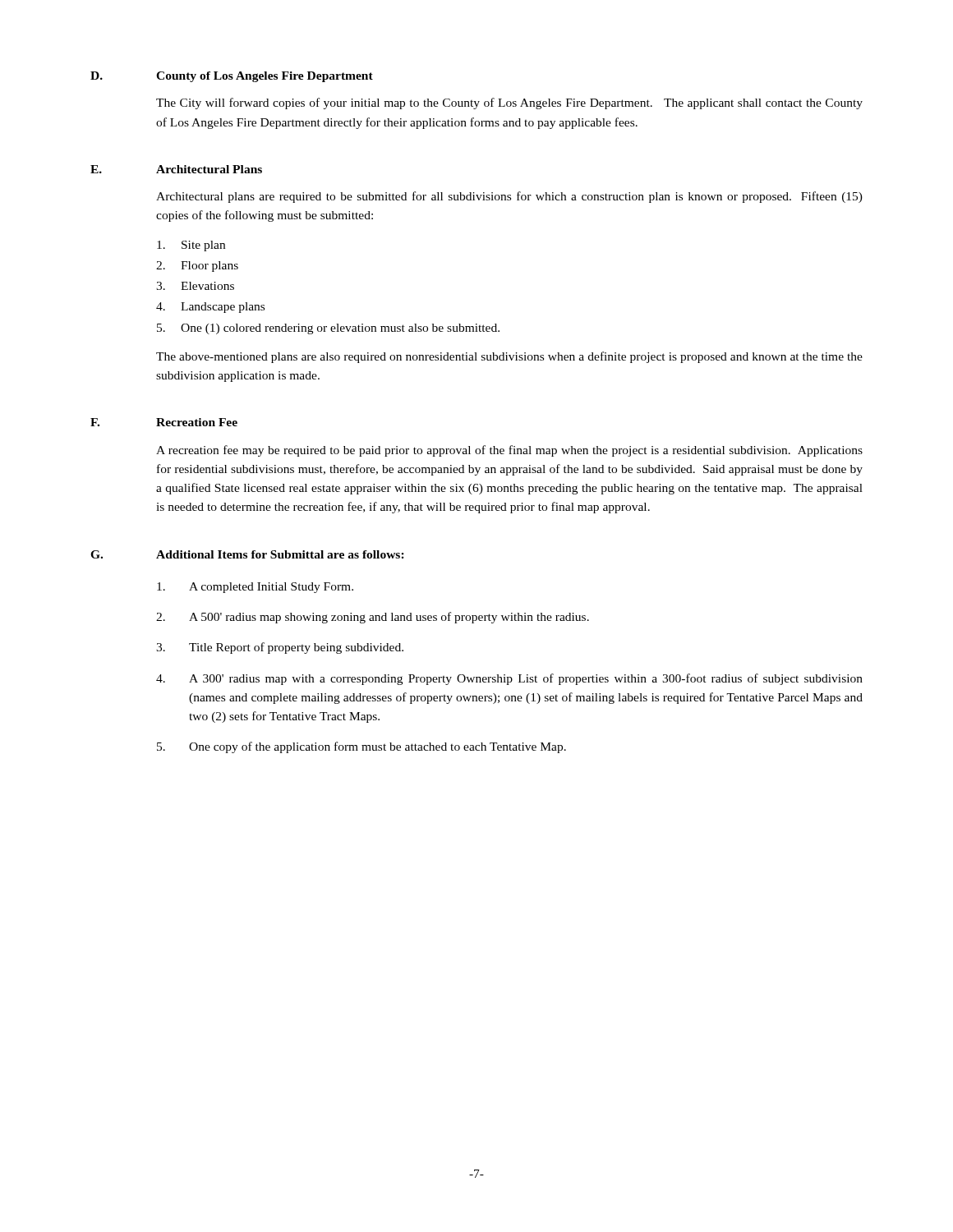Find the section header with the text "Architectural Plans"
The width and height of the screenshot is (953, 1232).
click(x=209, y=169)
